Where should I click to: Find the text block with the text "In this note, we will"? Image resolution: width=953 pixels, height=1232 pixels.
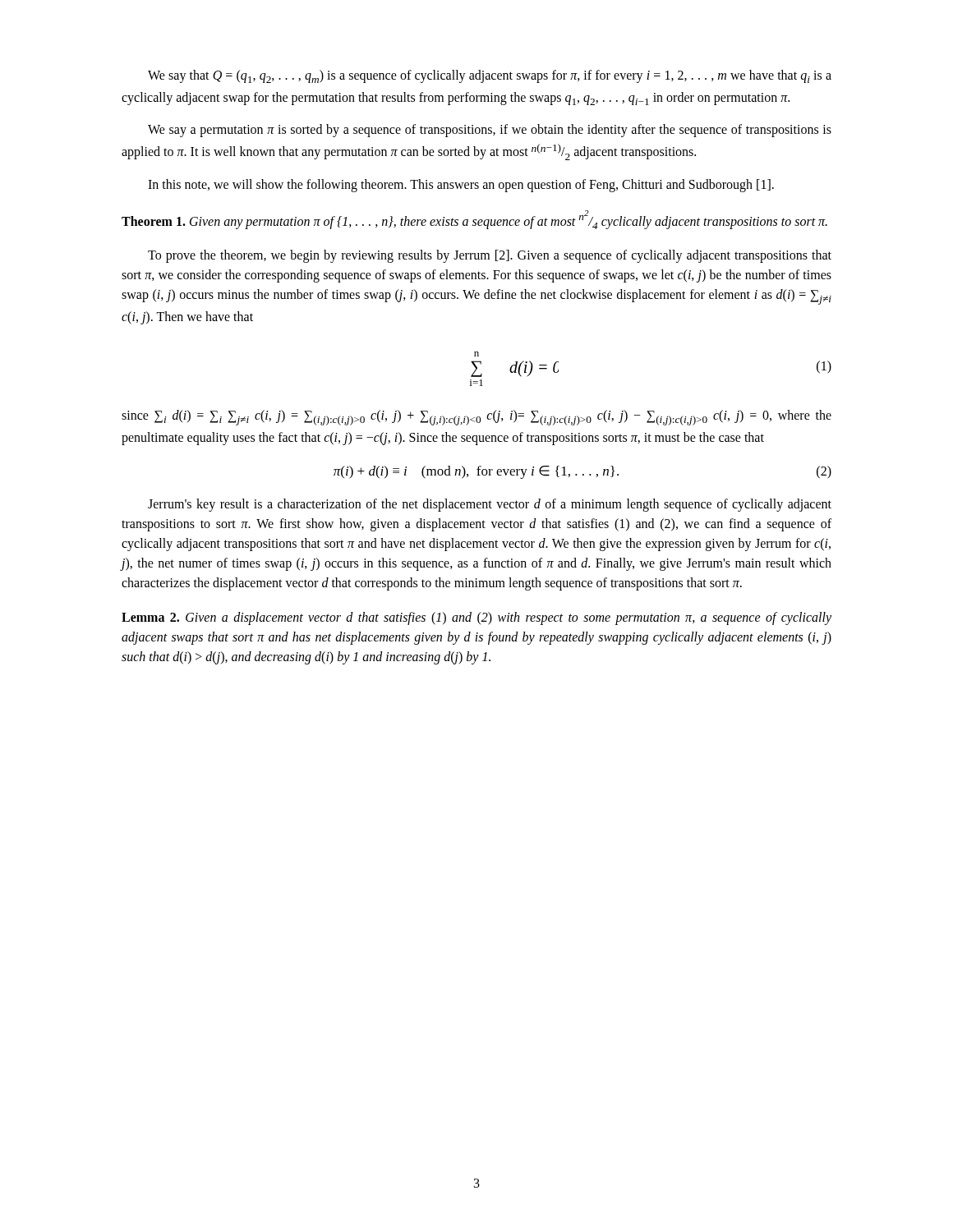476,185
